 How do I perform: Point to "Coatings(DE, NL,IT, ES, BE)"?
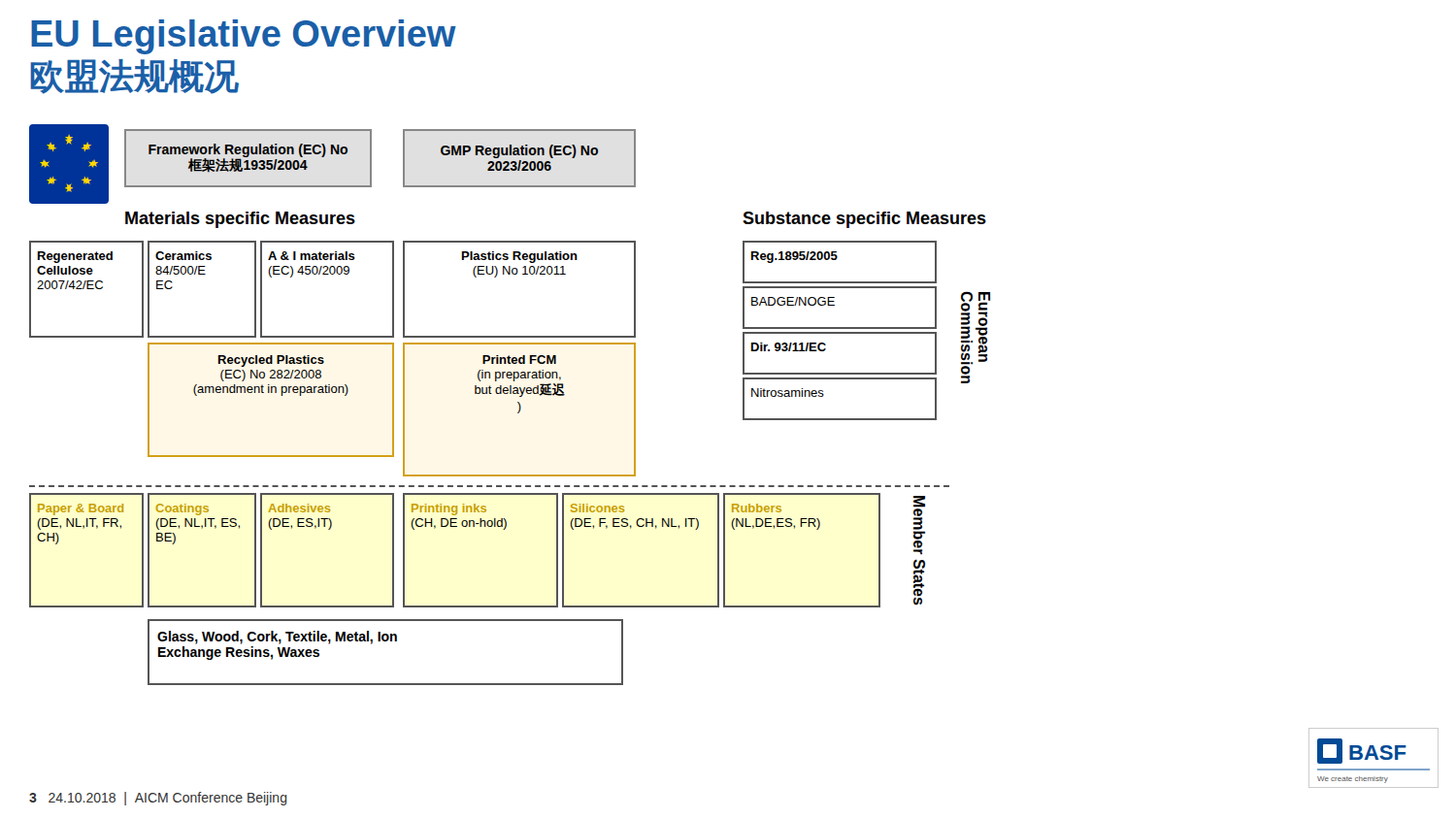pyautogui.click(x=198, y=523)
